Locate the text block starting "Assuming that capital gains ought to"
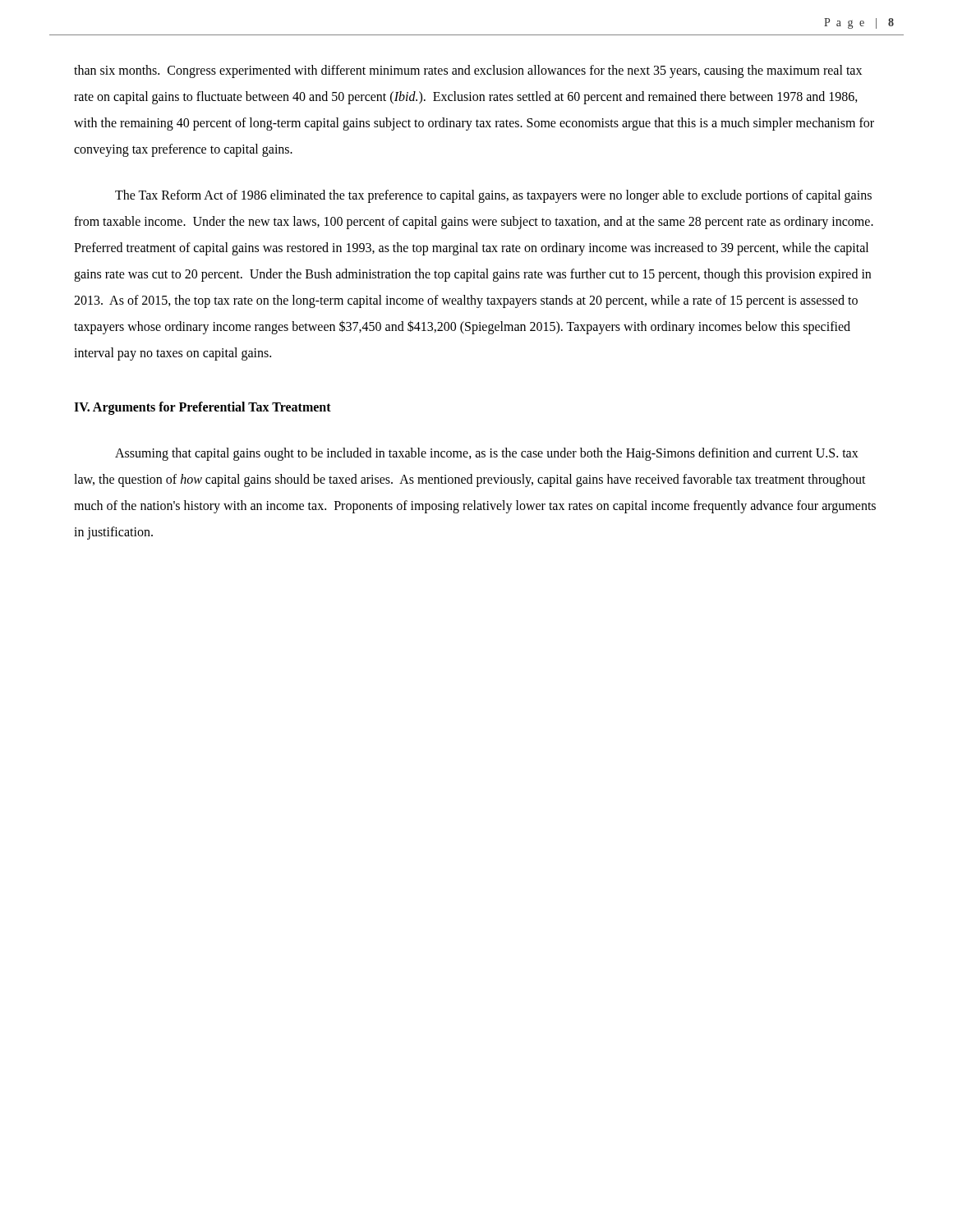Screen dimensions: 1232x953 (x=475, y=492)
